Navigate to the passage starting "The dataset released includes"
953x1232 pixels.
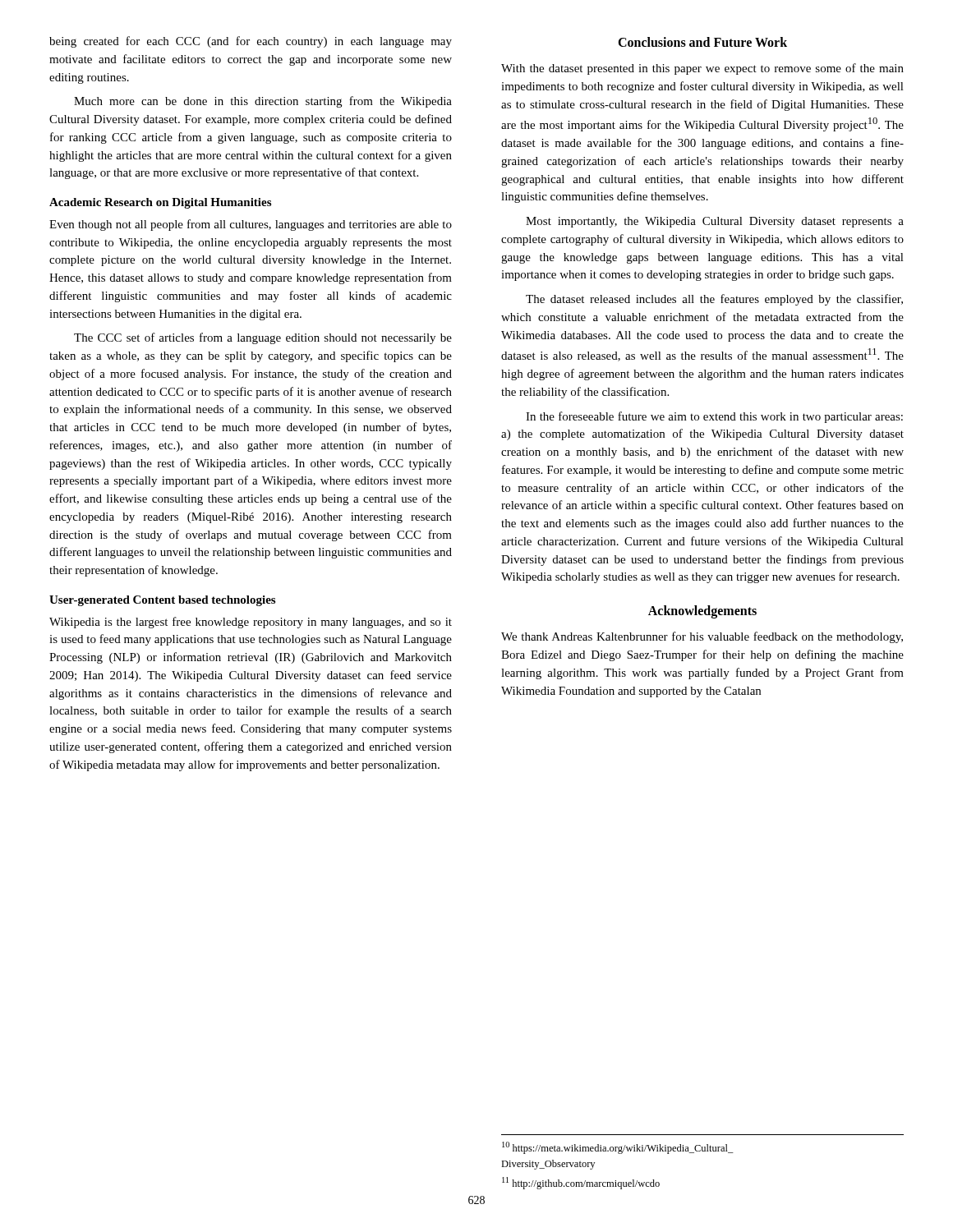(702, 346)
